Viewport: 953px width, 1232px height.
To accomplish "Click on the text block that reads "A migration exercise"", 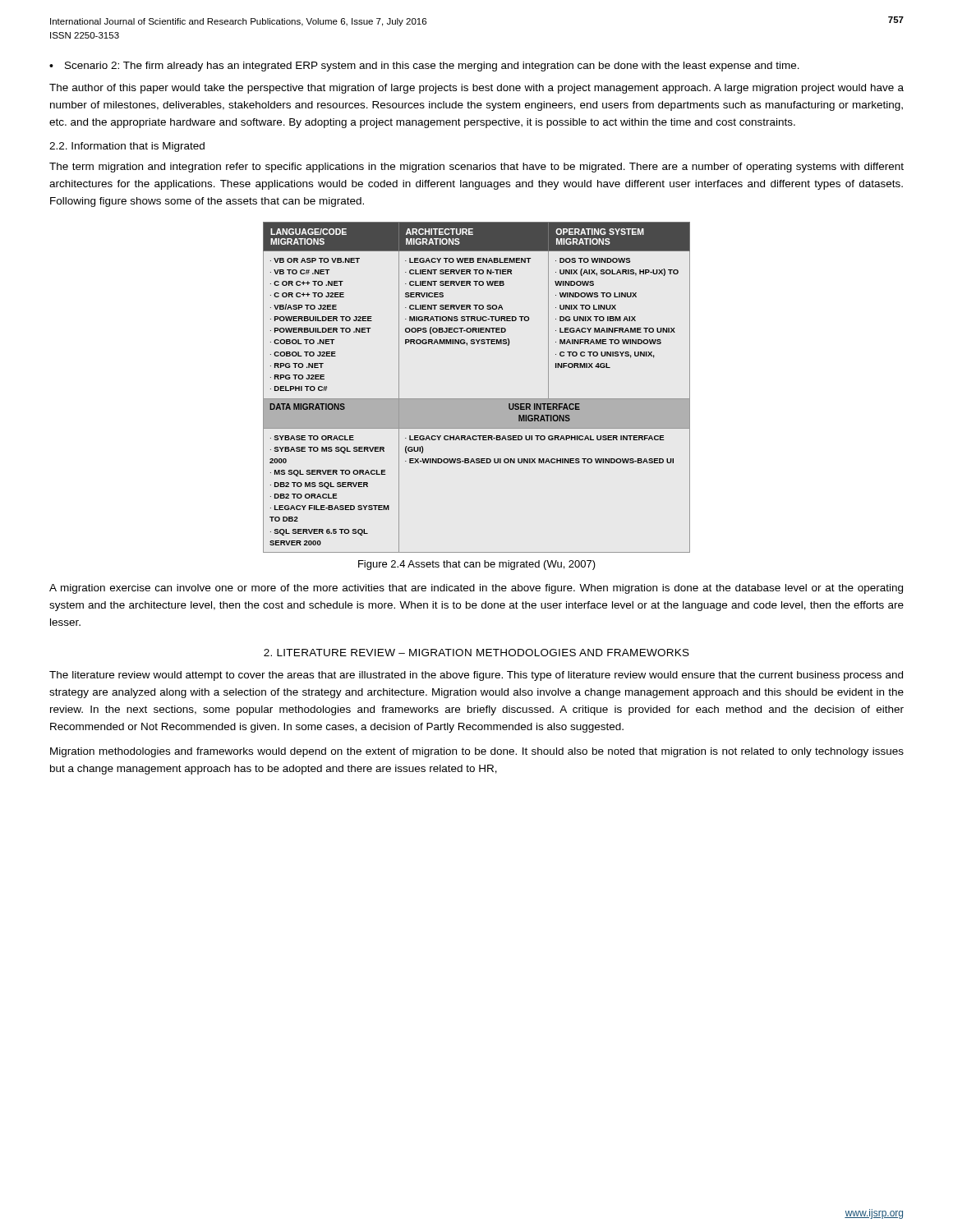I will pyautogui.click(x=476, y=605).
